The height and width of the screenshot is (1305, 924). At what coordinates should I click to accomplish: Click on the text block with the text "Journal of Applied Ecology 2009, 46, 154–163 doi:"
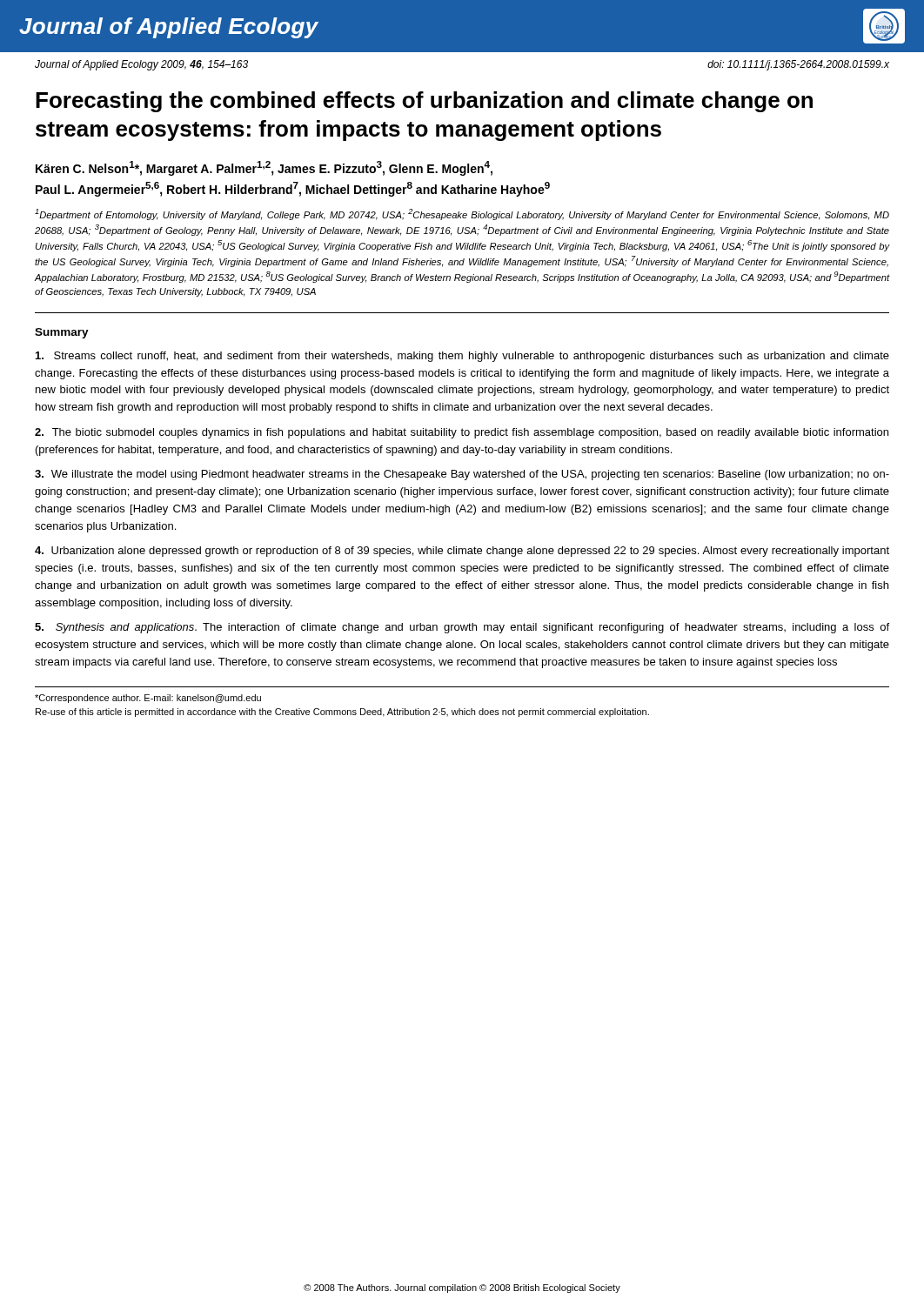point(140,65)
